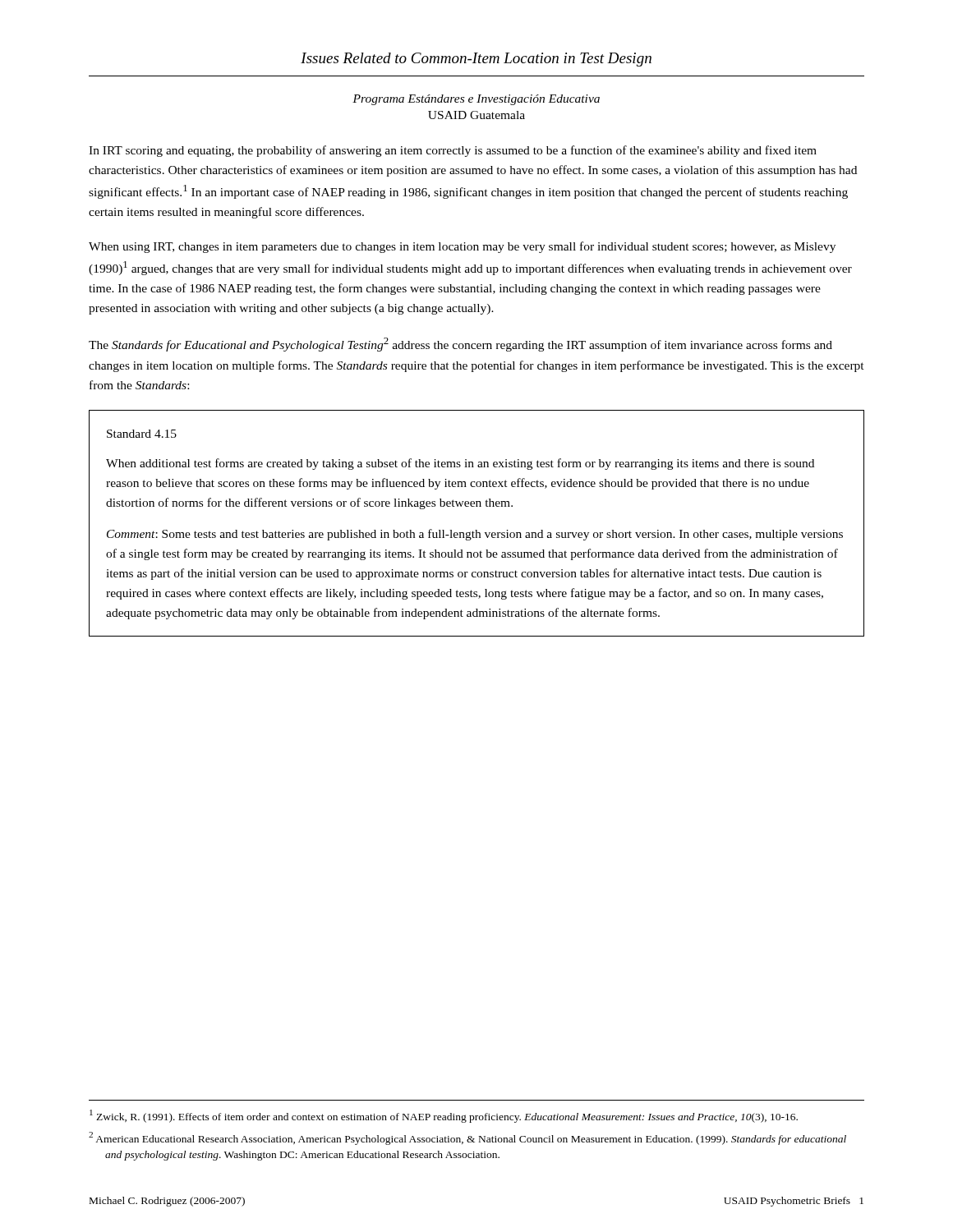Locate the region starting "When using IRT,"
This screenshot has width=953, height=1232.
[x=476, y=277]
